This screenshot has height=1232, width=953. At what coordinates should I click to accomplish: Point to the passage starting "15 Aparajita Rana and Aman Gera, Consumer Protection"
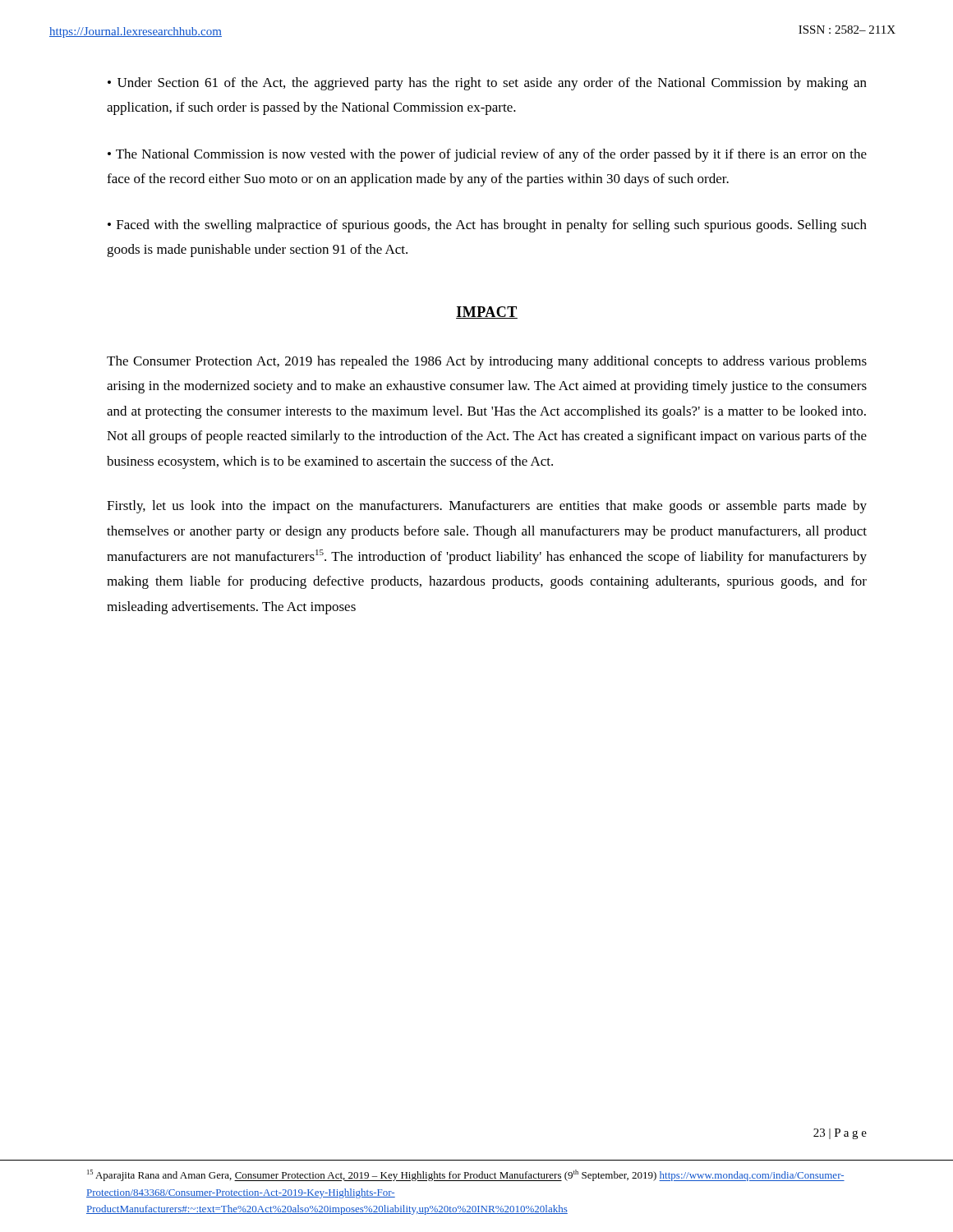(x=465, y=1191)
